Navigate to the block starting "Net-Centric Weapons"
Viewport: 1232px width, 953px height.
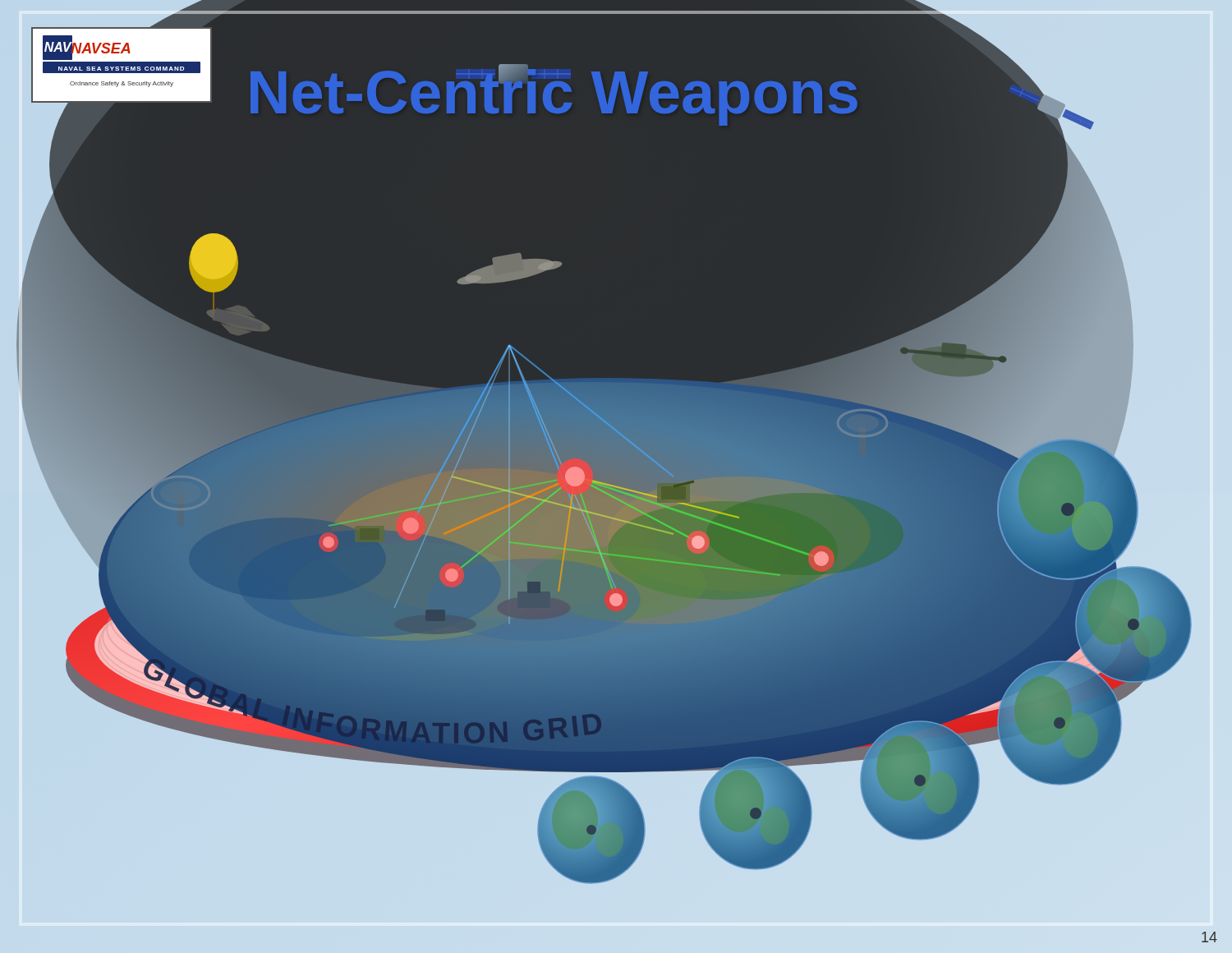click(x=553, y=92)
